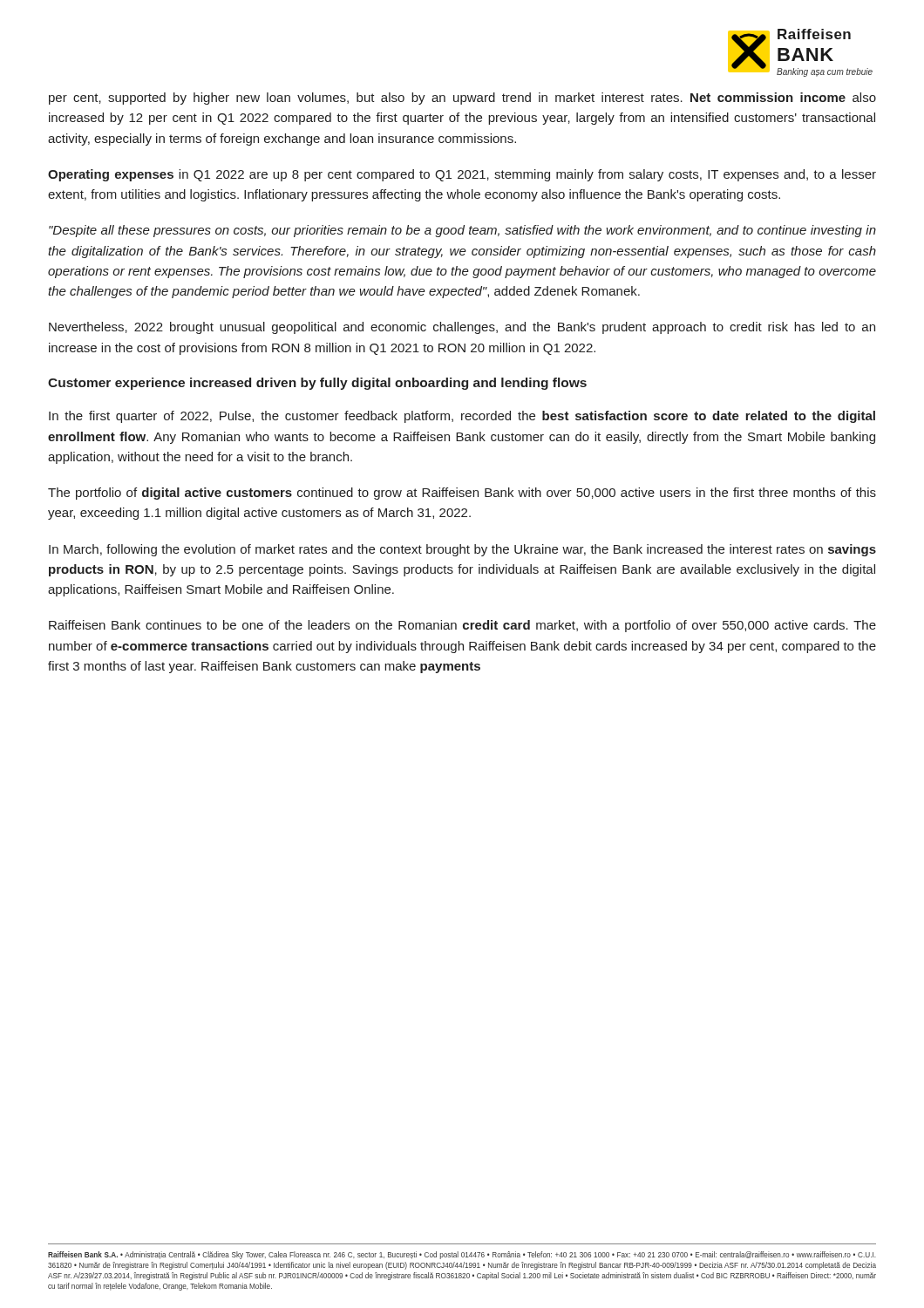Click the passage that begins "In the first quarter"
Image resolution: width=924 pixels, height=1308 pixels.
(462, 436)
